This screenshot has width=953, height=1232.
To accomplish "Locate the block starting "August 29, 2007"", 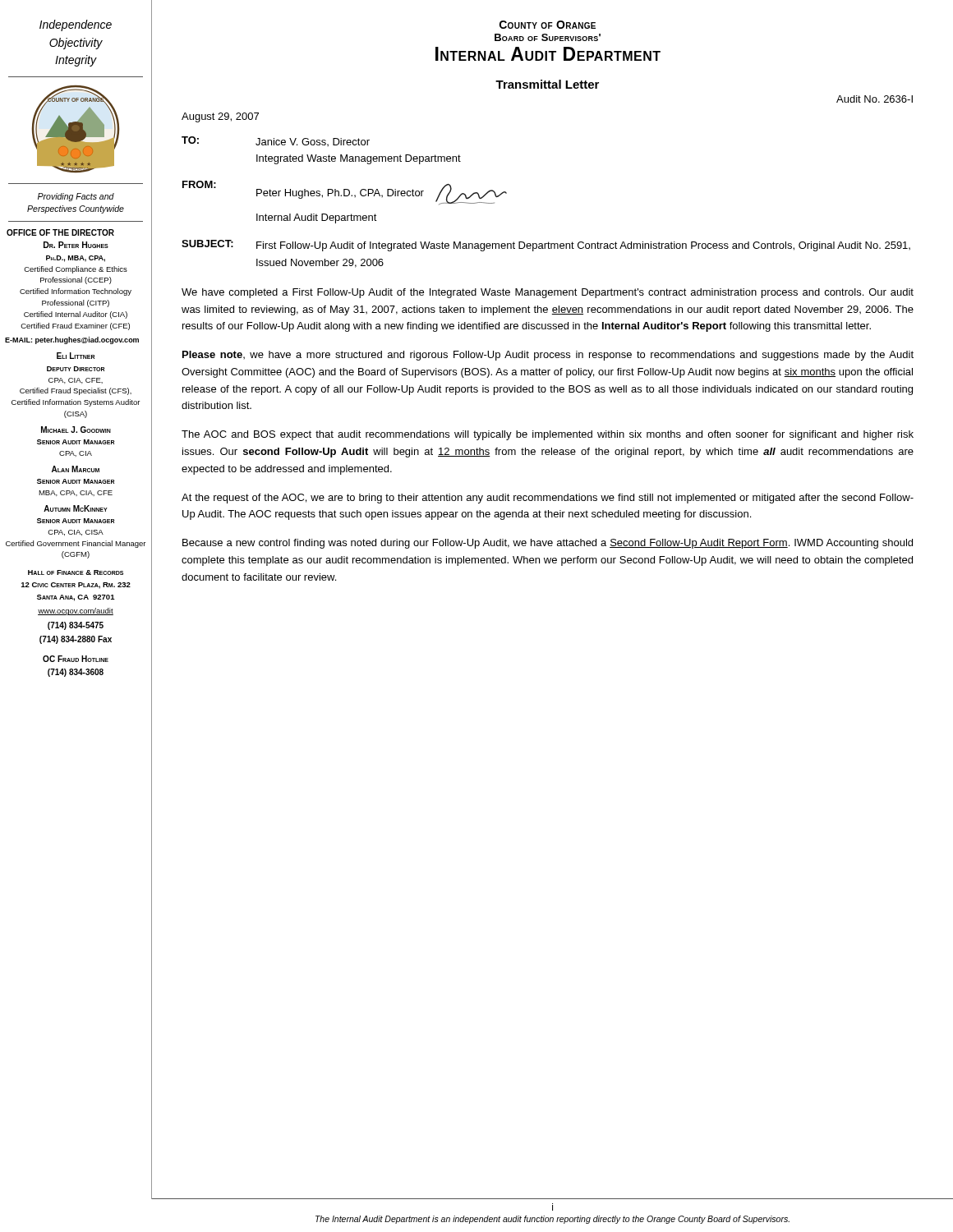I will tap(220, 116).
